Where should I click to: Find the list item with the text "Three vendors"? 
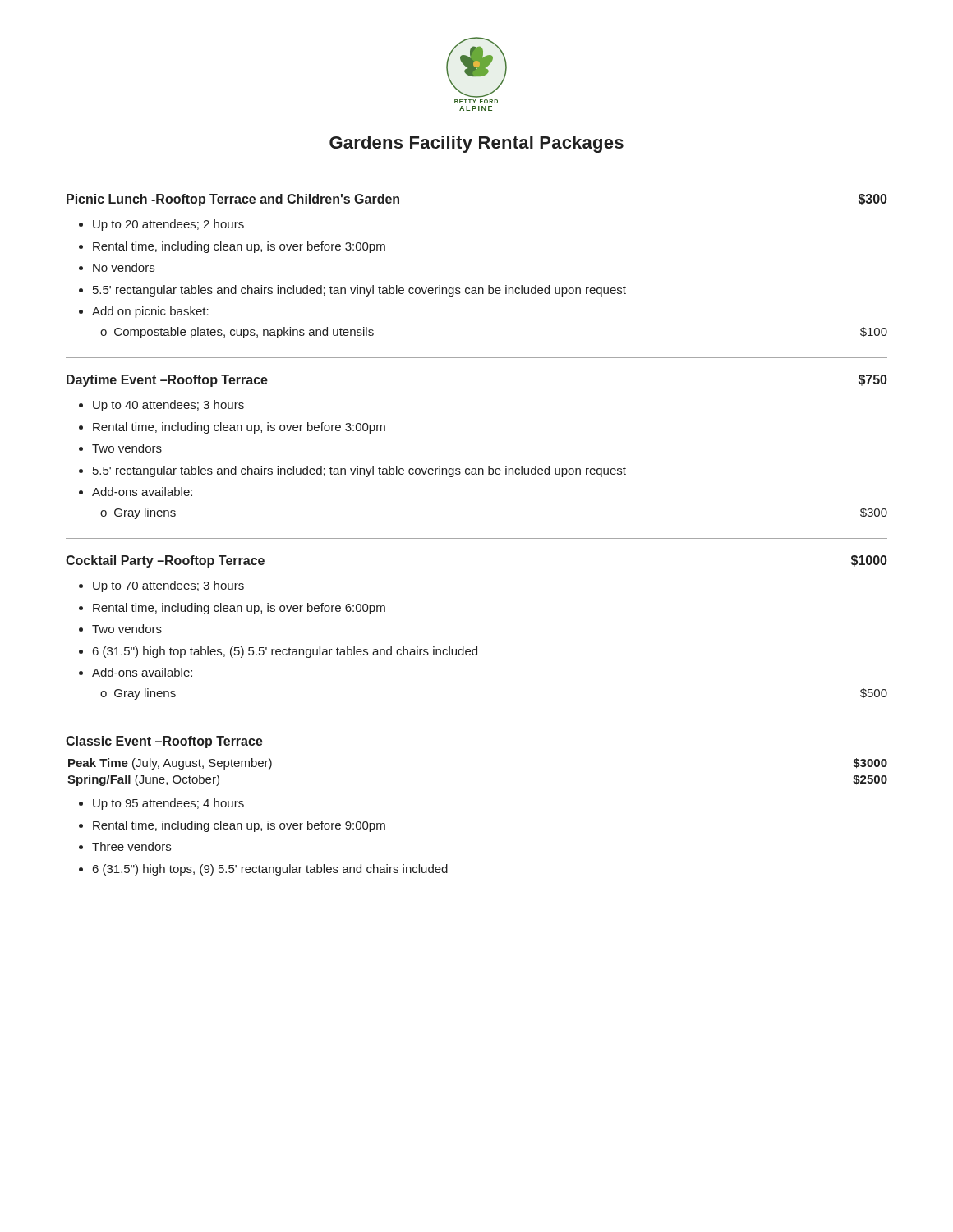point(132,846)
